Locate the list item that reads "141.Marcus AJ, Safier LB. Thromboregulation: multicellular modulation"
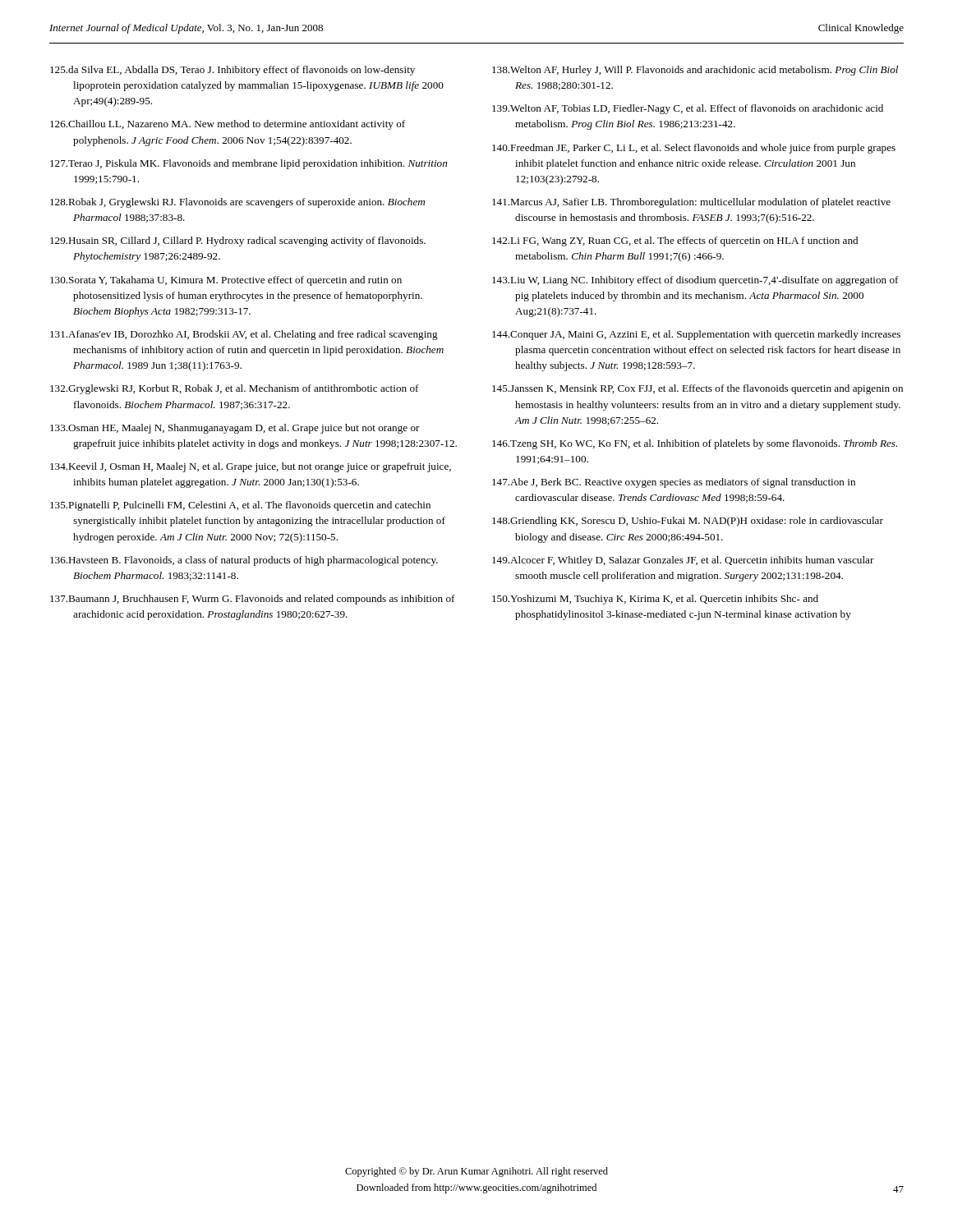Viewport: 953px width, 1232px height. pyautogui.click(x=691, y=210)
